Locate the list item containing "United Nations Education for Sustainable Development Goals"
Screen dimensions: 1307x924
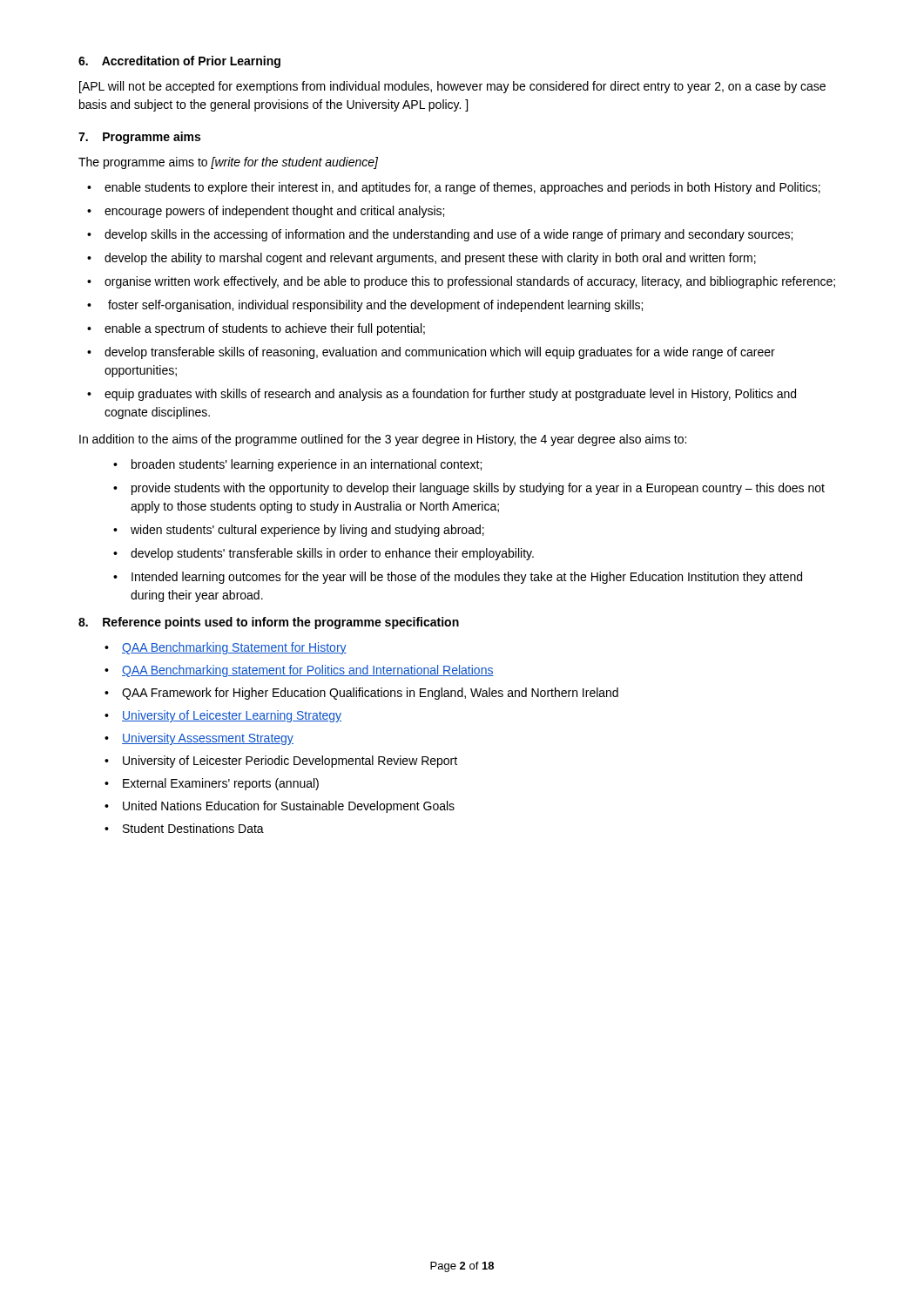click(288, 806)
